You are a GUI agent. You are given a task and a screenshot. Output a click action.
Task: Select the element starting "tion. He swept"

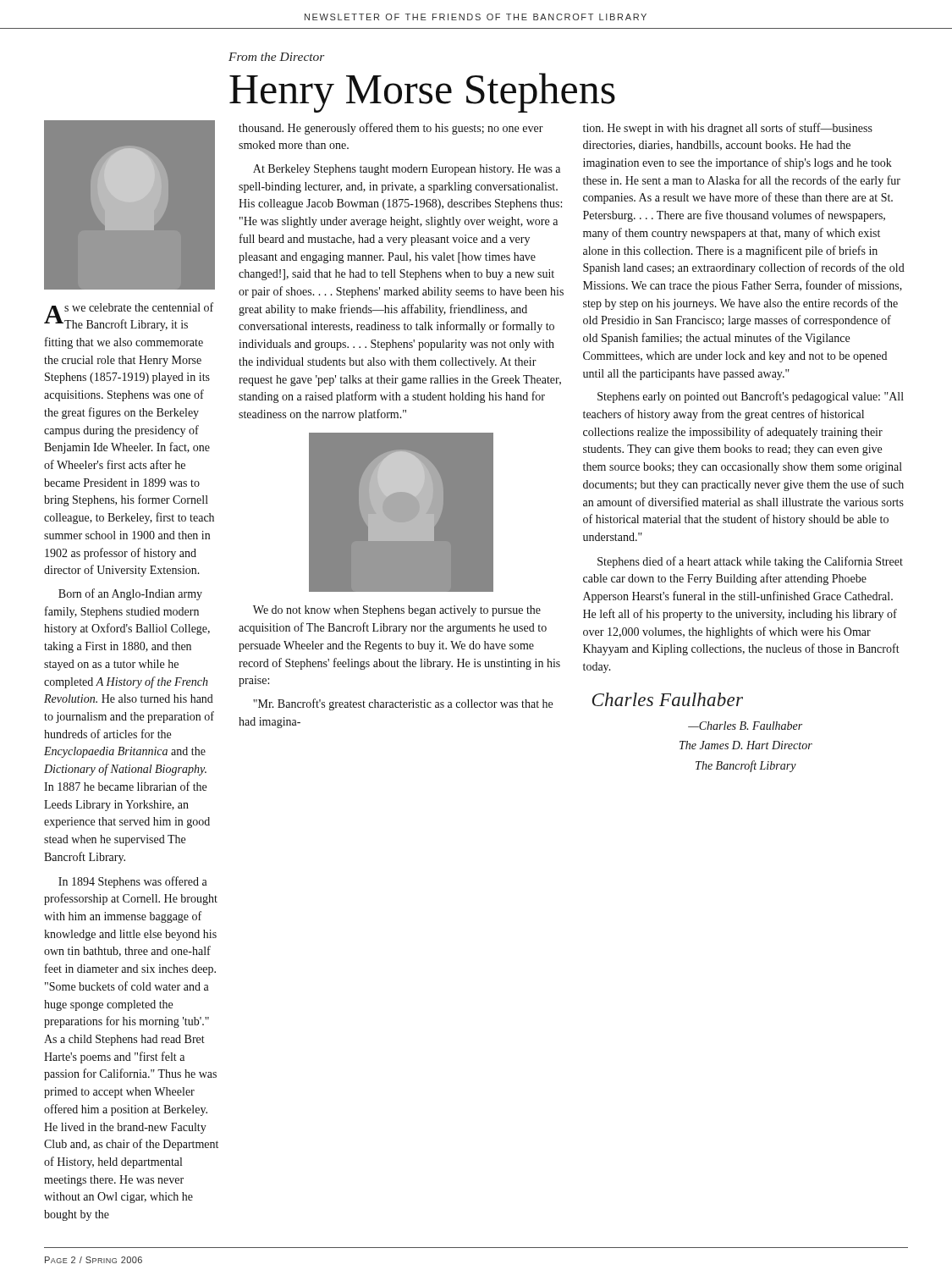coord(745,447)
